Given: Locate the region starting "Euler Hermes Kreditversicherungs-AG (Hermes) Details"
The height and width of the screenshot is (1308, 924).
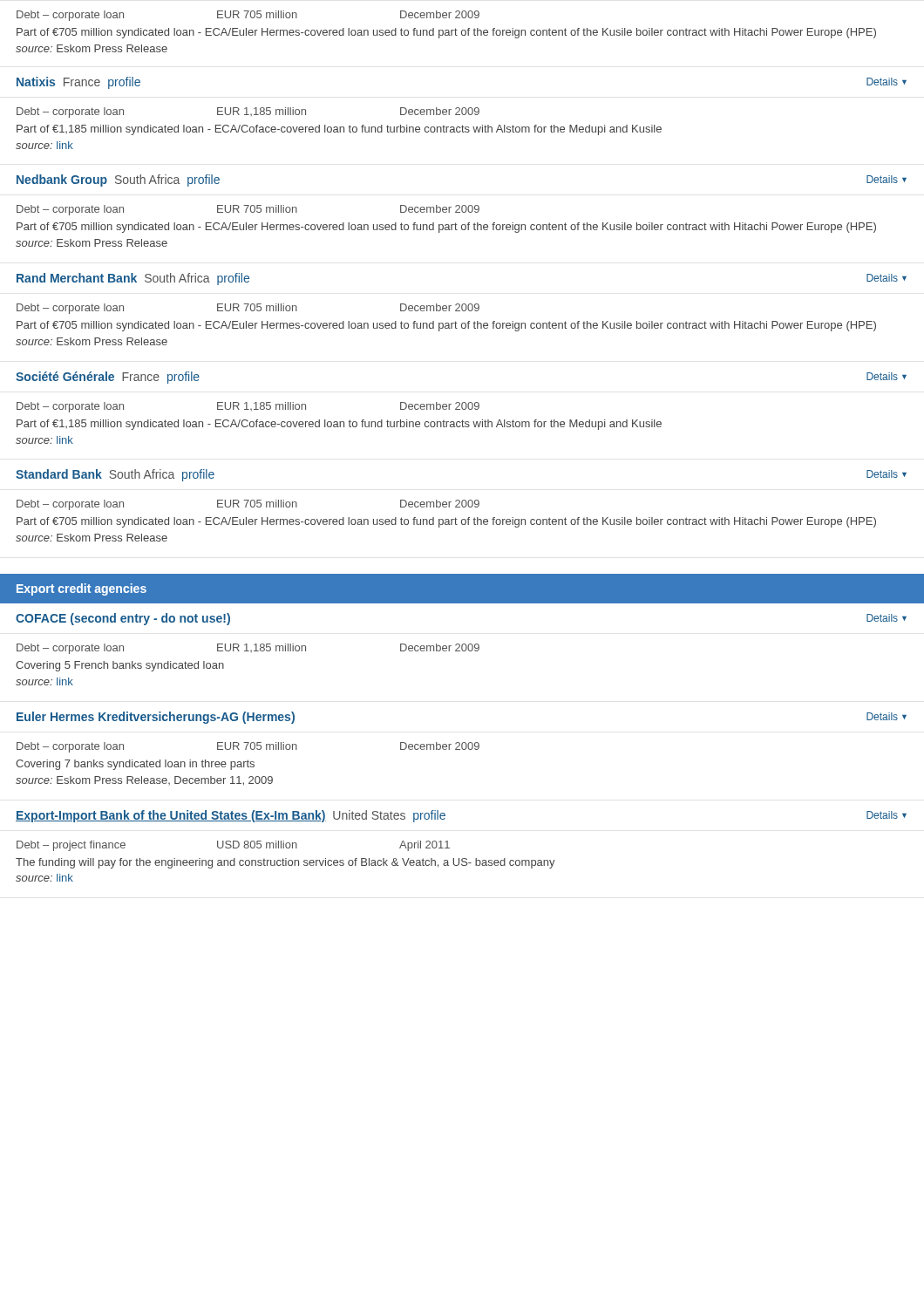Looking at the screenshot, I should pyautogui.click(x=153, y=717).
